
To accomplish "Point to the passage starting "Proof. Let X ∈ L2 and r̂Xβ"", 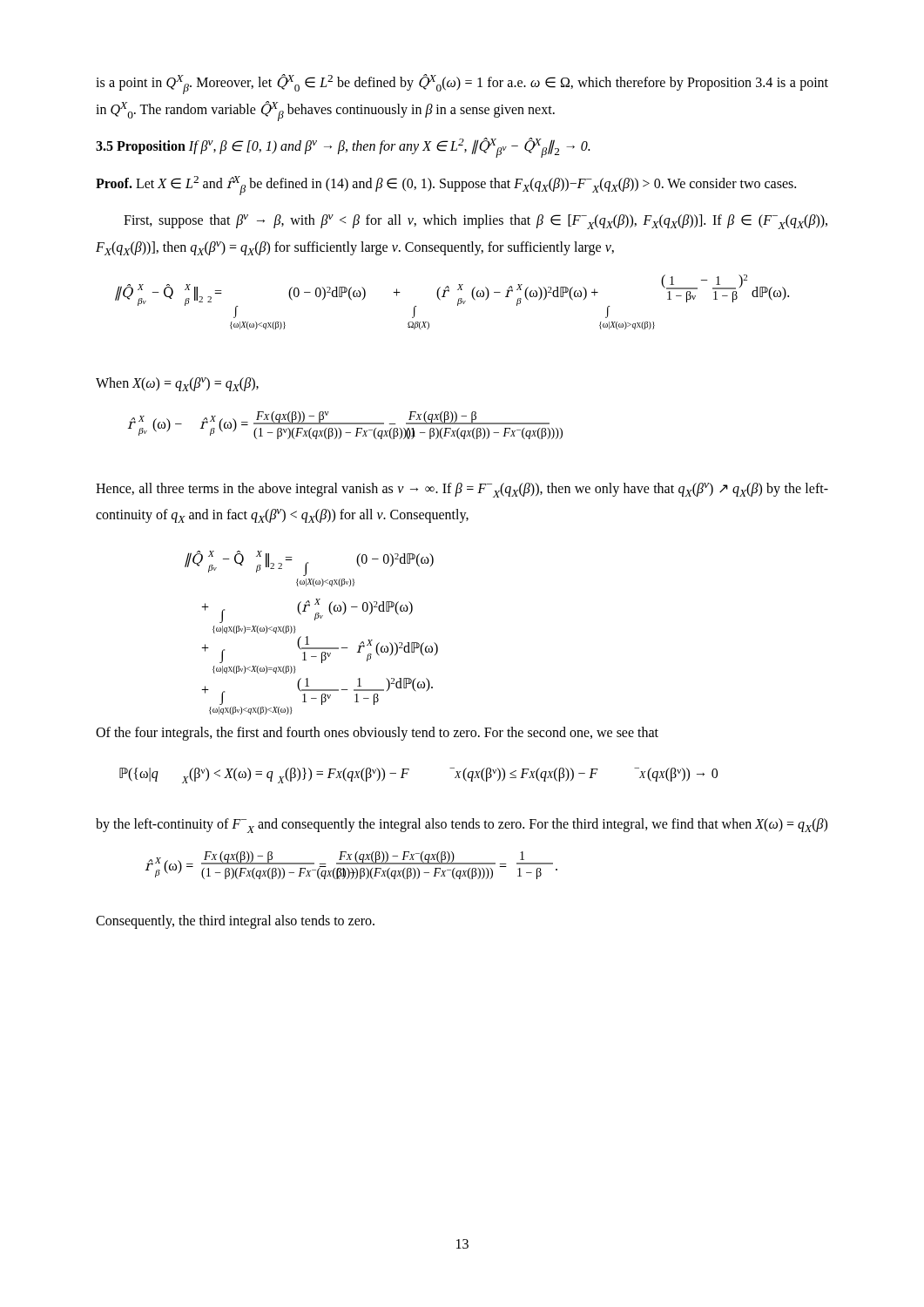I will pos(462,184).
